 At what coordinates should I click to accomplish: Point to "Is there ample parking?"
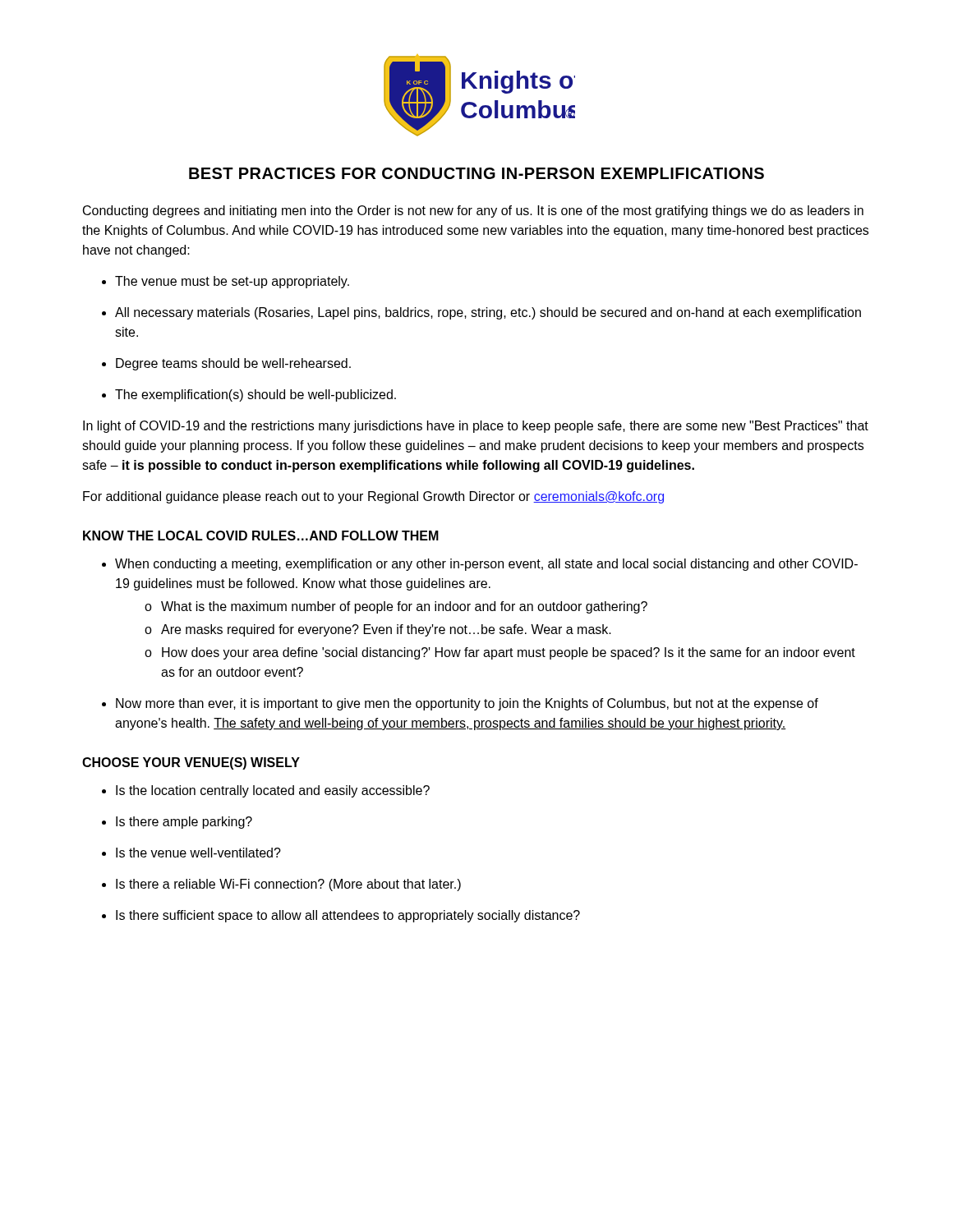tap(177, 823)
